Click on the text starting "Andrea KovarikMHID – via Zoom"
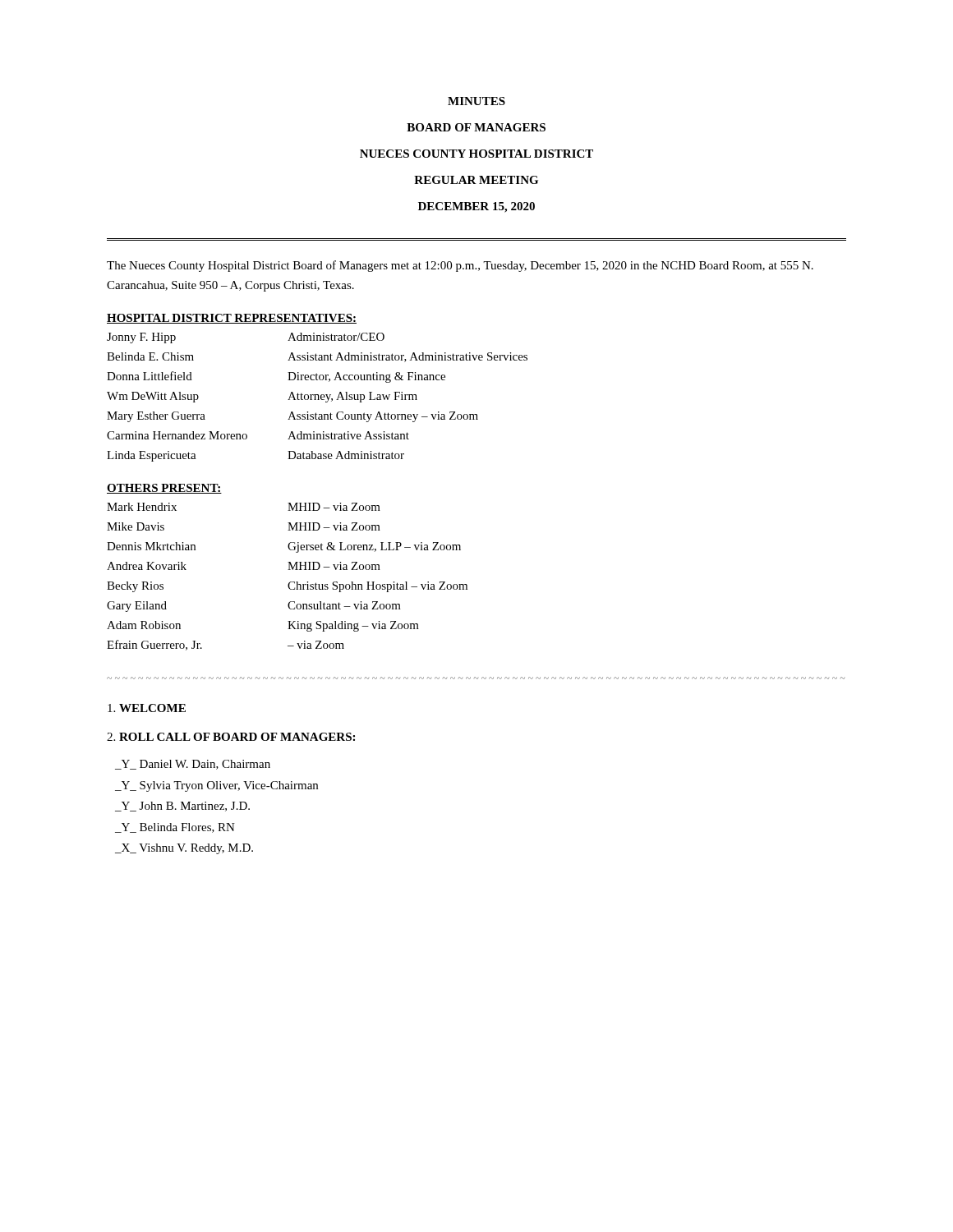Image resolution: width=953 pixels, height=1232 pixels. click(141, 565)
